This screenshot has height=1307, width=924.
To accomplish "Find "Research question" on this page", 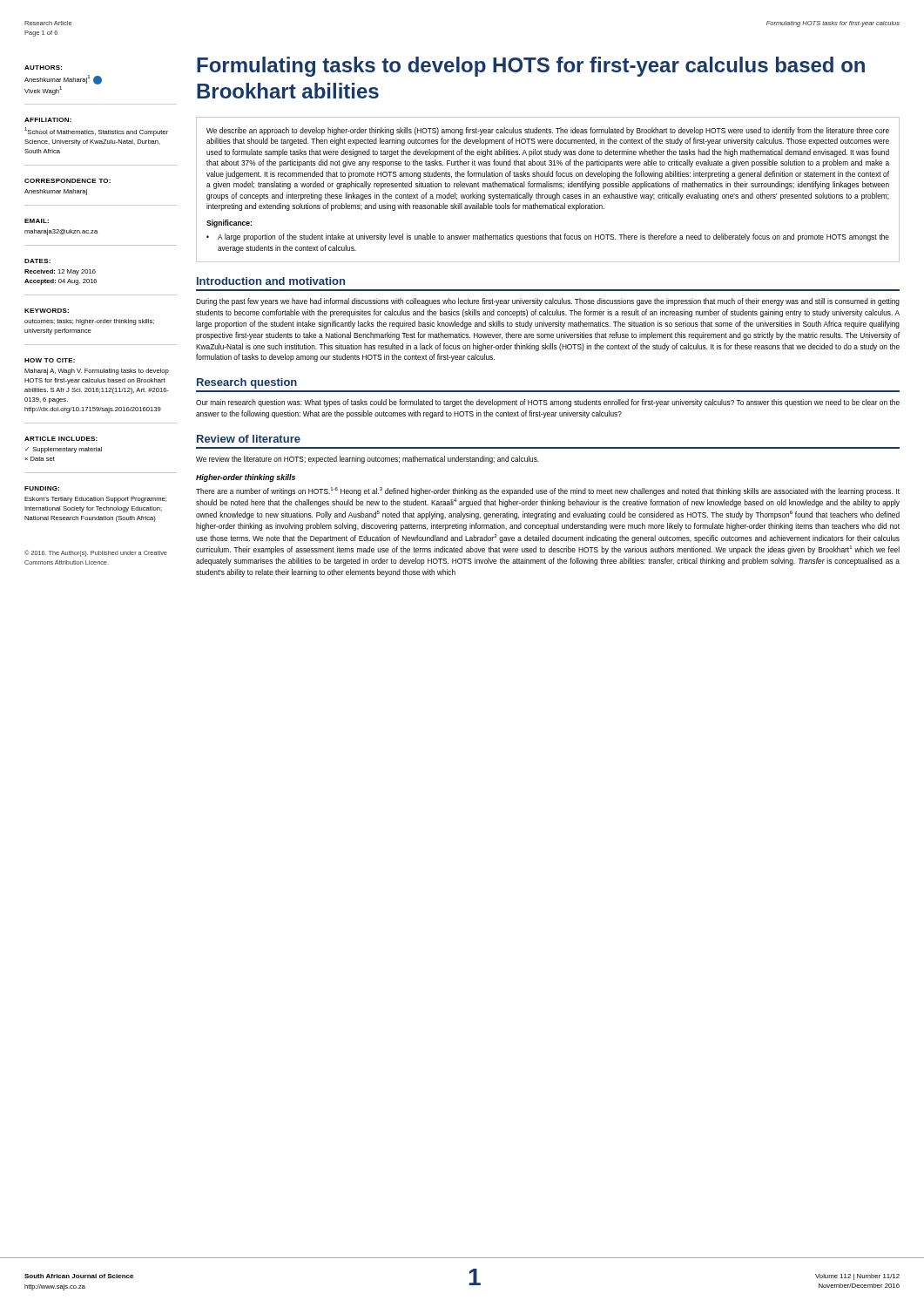I will [247, 382].
